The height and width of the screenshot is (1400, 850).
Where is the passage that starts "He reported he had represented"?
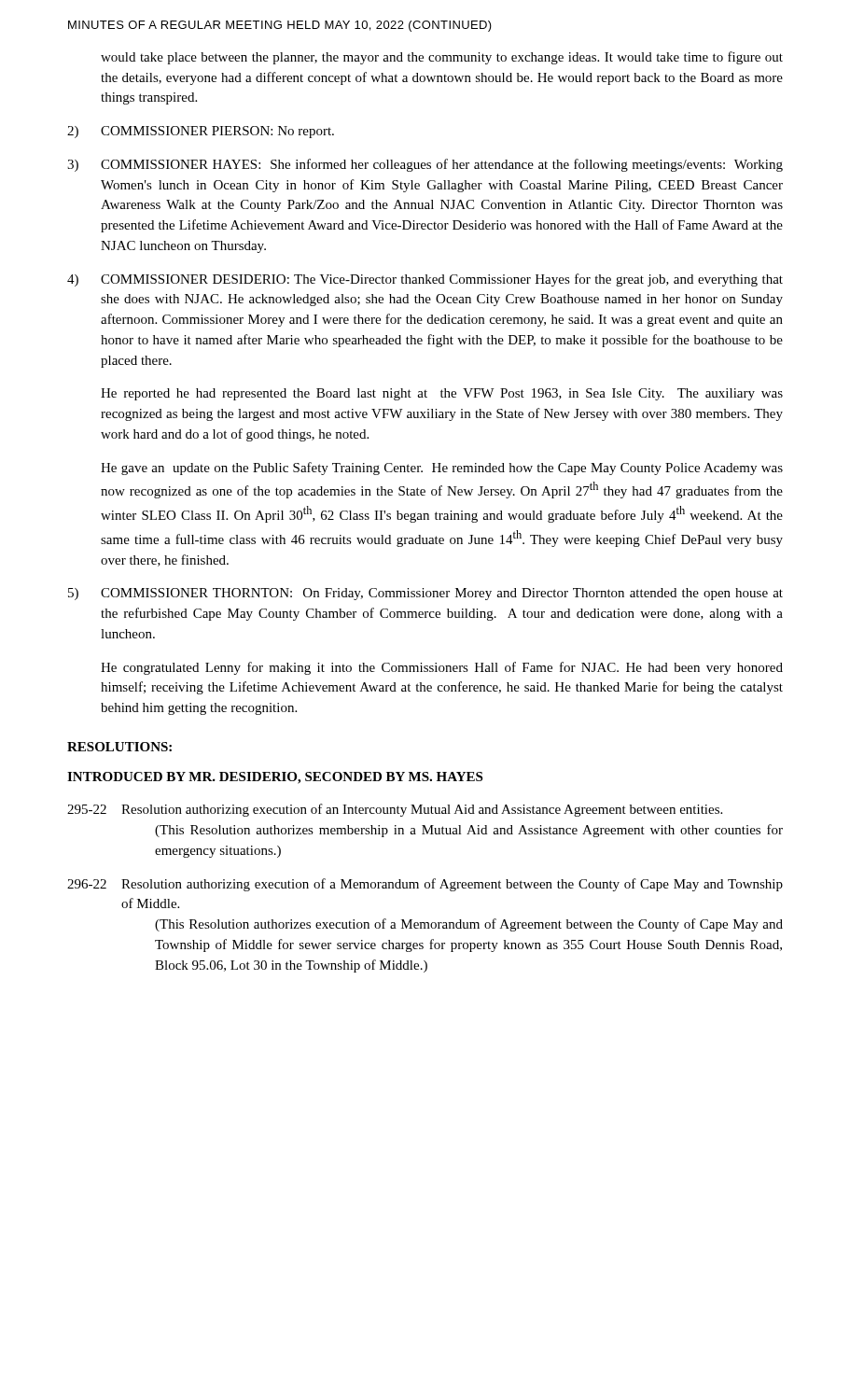point(442,414)
